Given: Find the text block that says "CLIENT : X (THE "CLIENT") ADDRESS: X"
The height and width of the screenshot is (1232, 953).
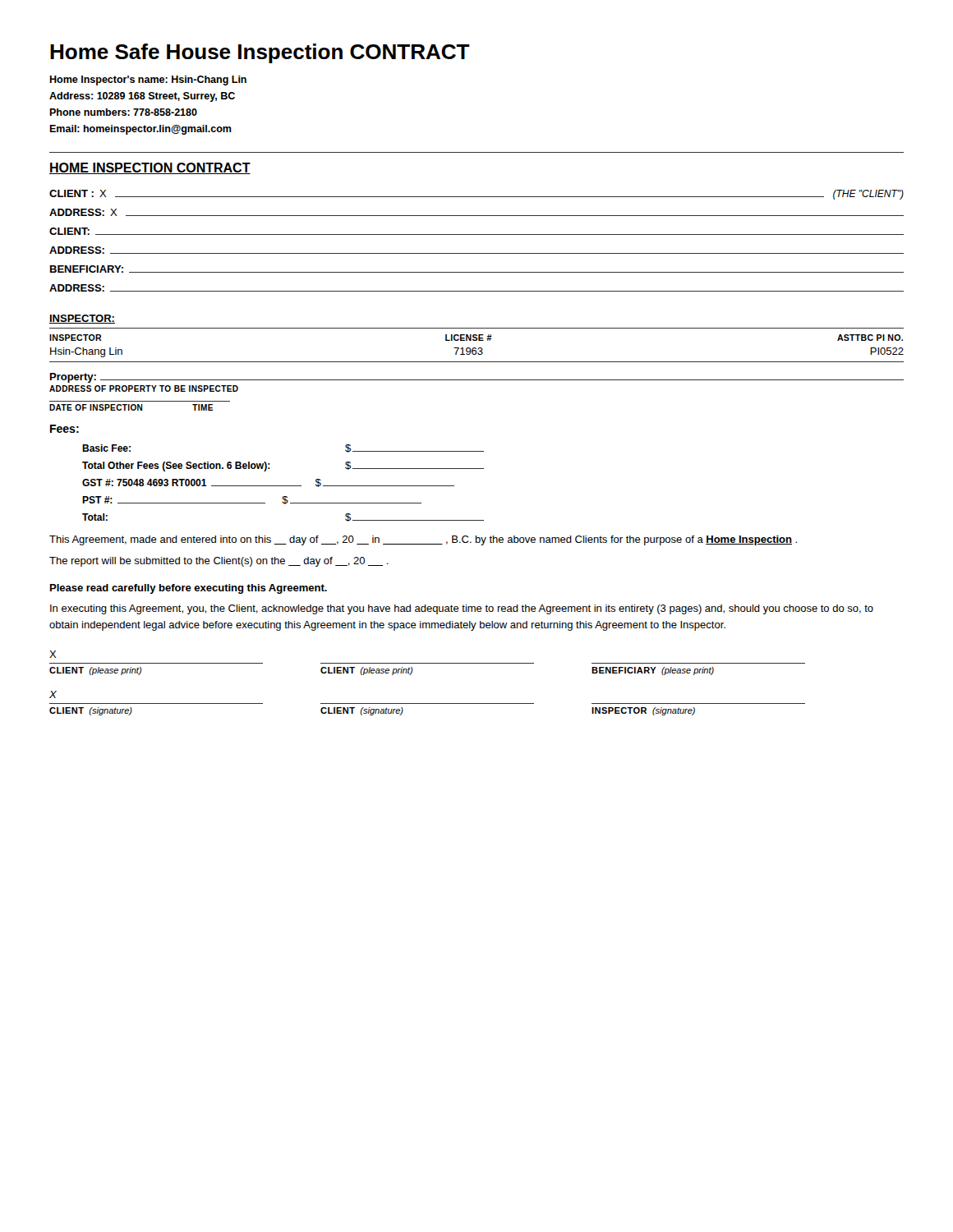Looking at the screenshot, I should point(476,241).
